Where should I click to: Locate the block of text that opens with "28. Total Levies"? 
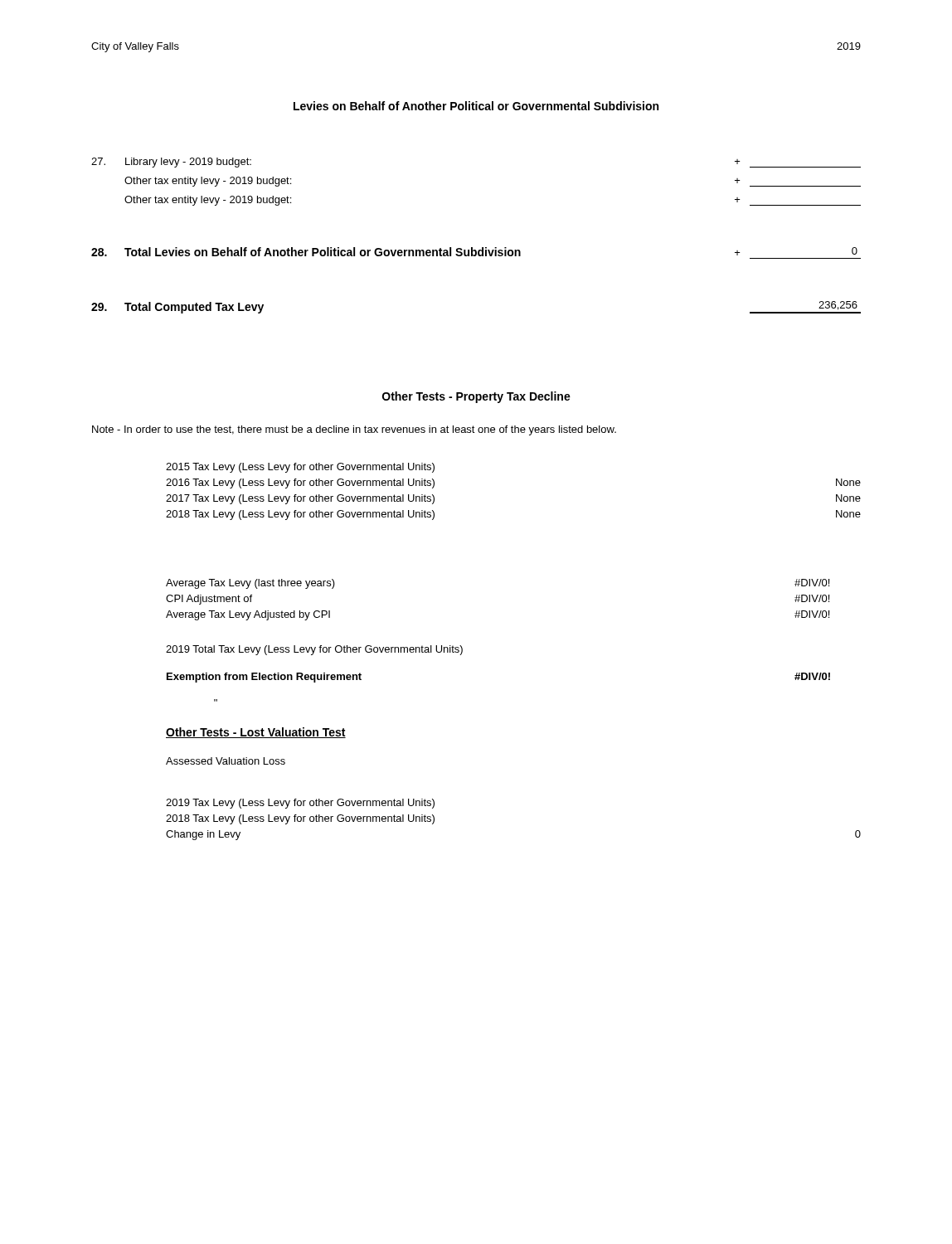click(476, 252)
